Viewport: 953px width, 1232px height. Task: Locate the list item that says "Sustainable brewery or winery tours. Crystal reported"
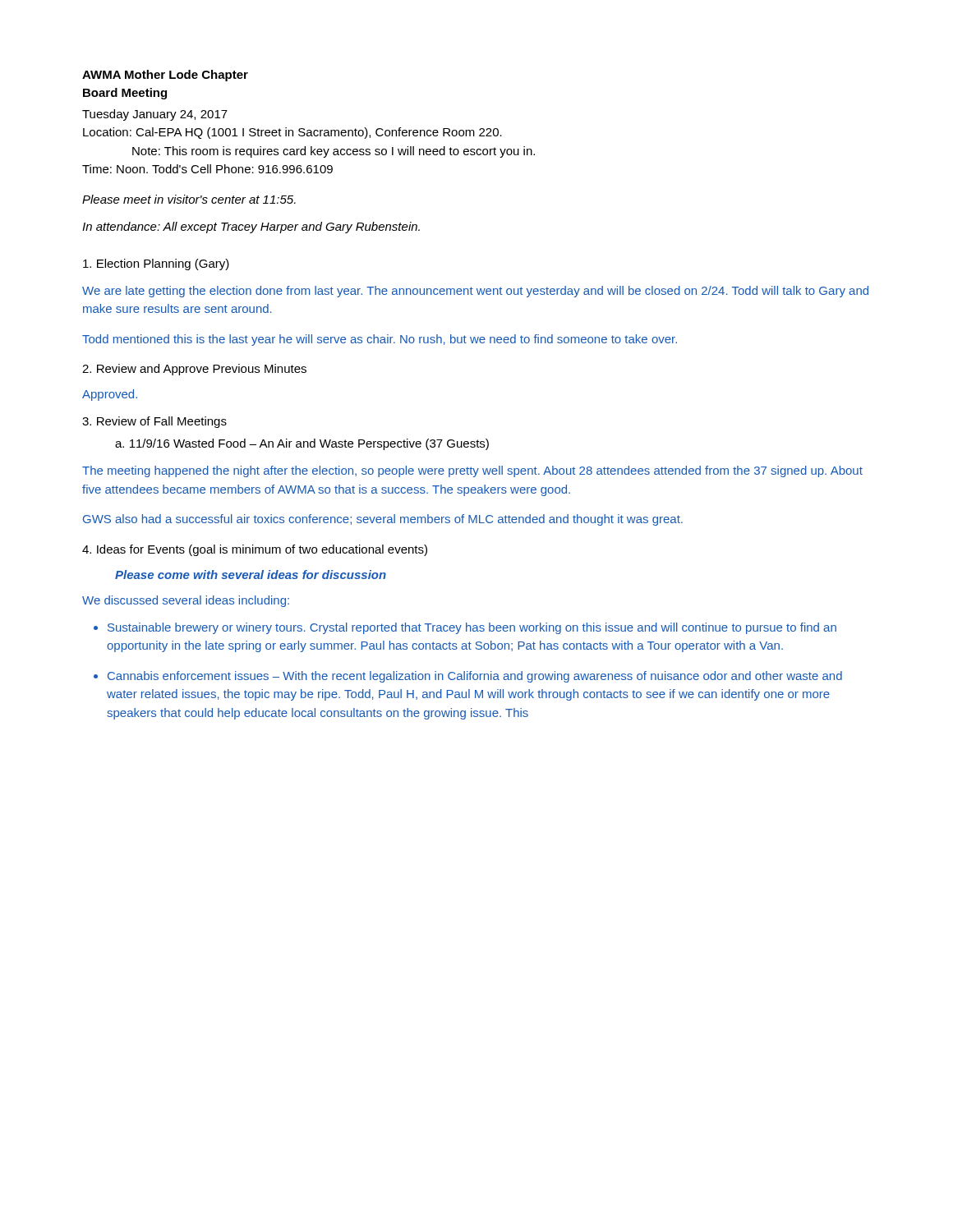tap(476, 670)
